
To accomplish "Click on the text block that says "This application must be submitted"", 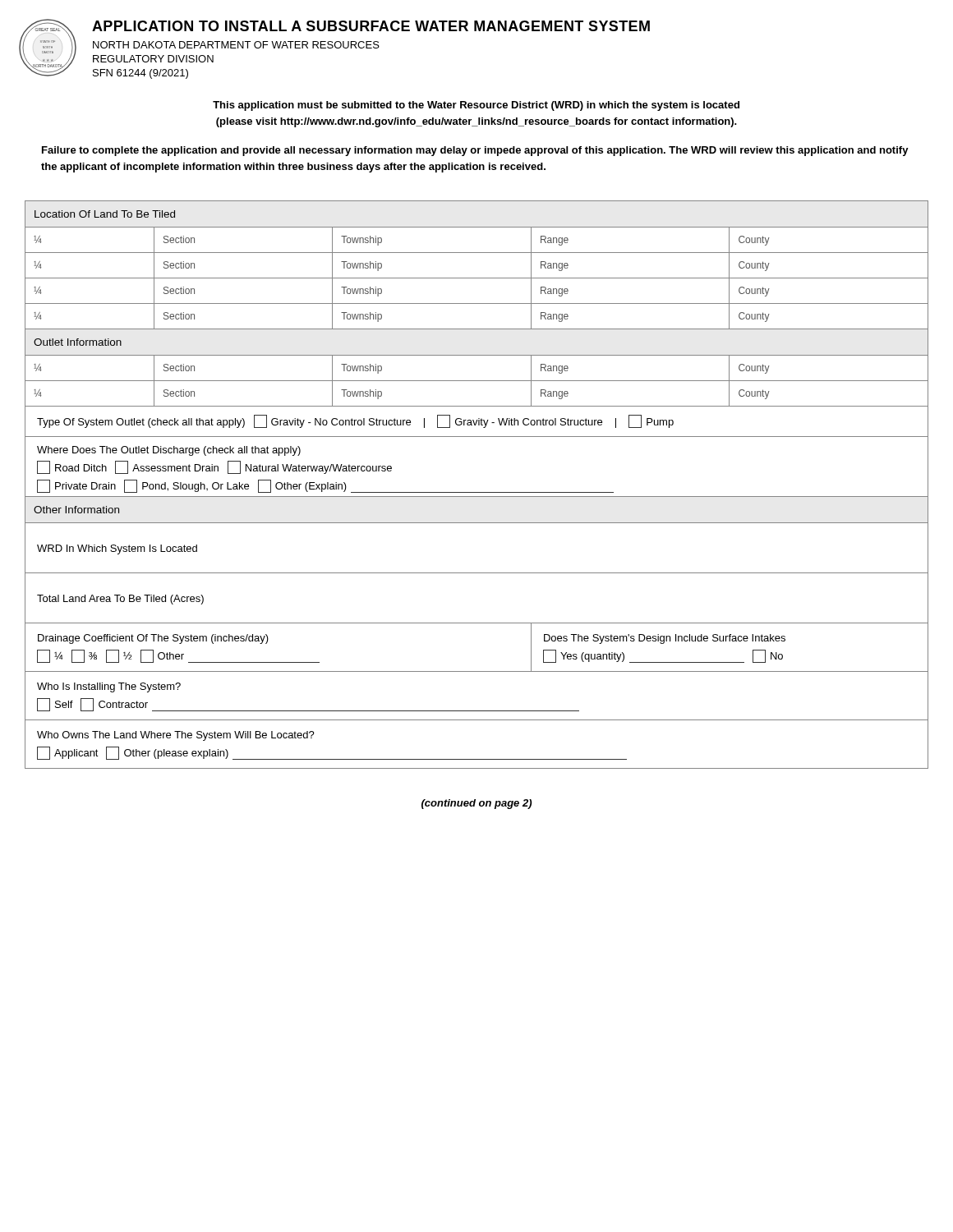I will click(x=476, y=113).
